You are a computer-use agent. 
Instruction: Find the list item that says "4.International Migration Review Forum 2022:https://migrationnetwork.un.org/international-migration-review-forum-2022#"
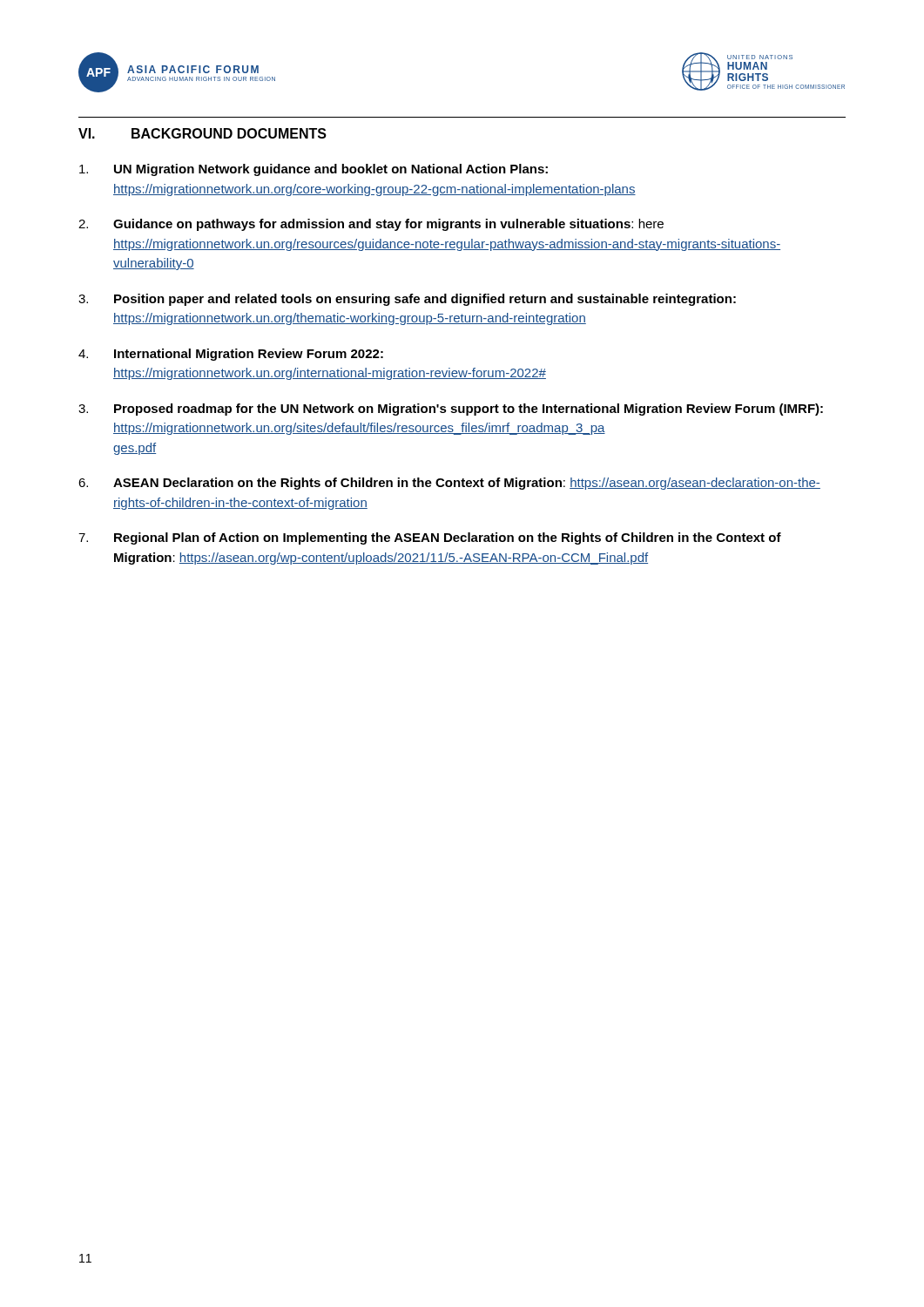pos(458,363)
